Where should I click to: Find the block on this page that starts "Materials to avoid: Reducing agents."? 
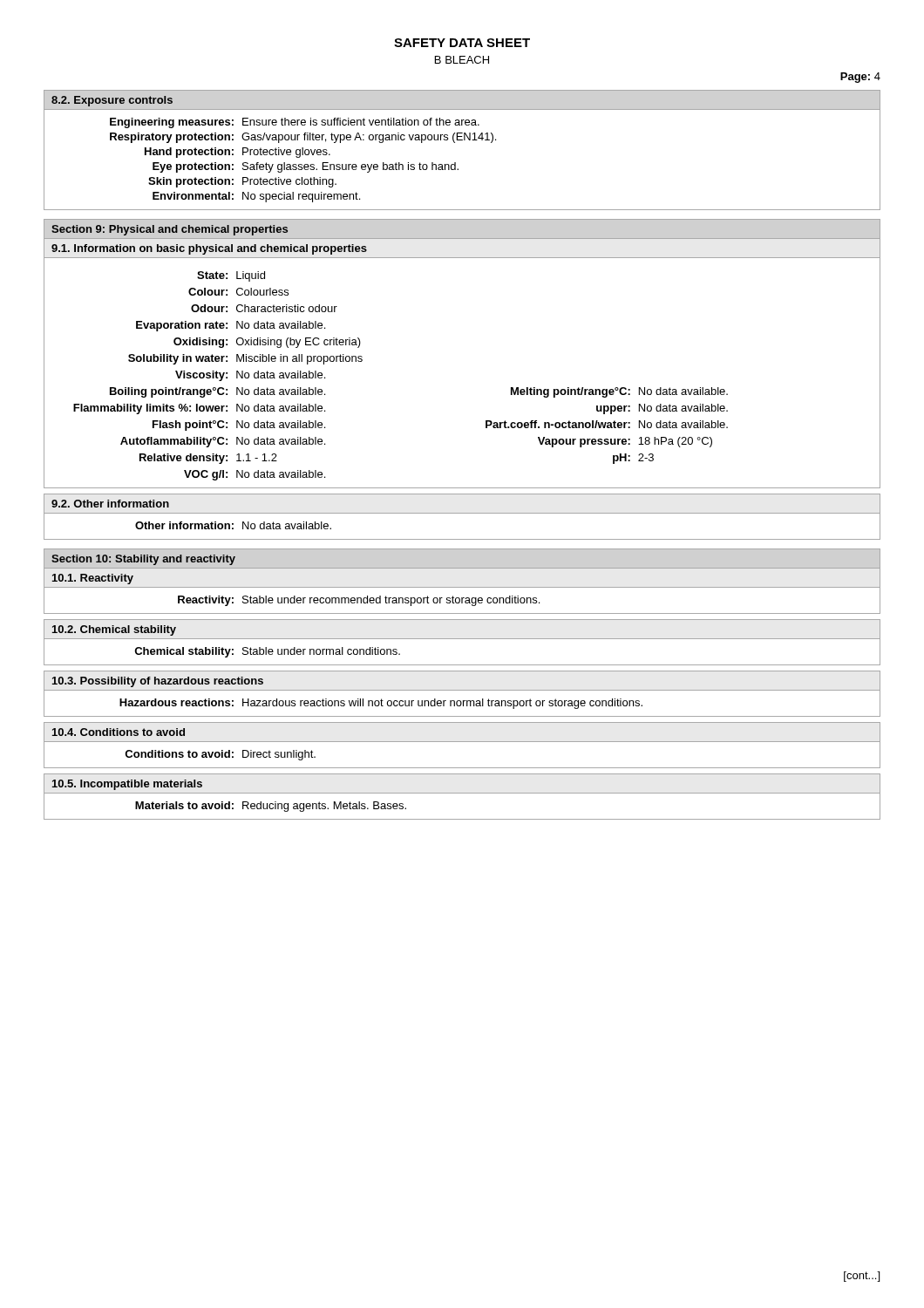(271, 807)
